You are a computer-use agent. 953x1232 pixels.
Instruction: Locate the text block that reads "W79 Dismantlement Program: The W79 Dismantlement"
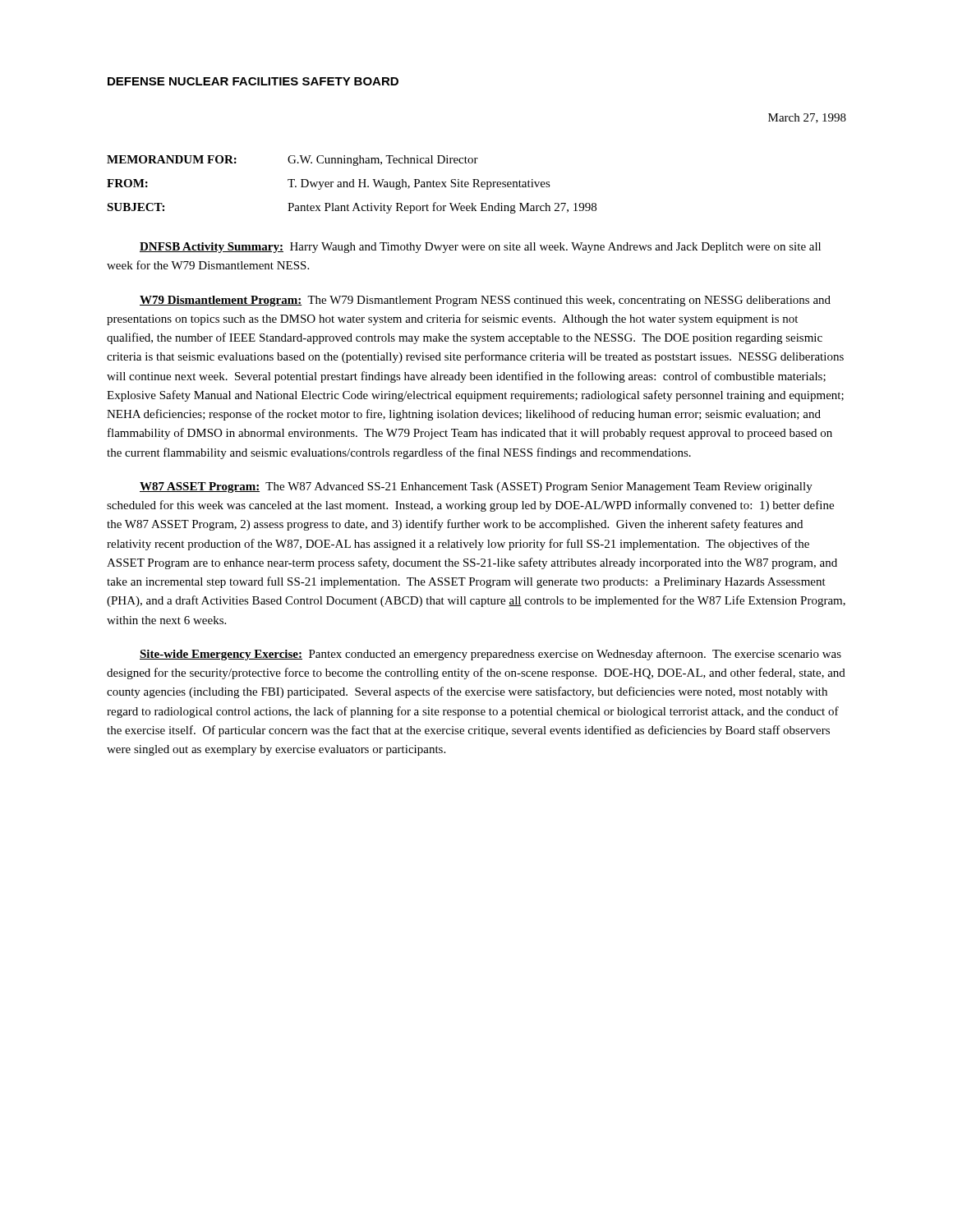(x=476, y=376)
